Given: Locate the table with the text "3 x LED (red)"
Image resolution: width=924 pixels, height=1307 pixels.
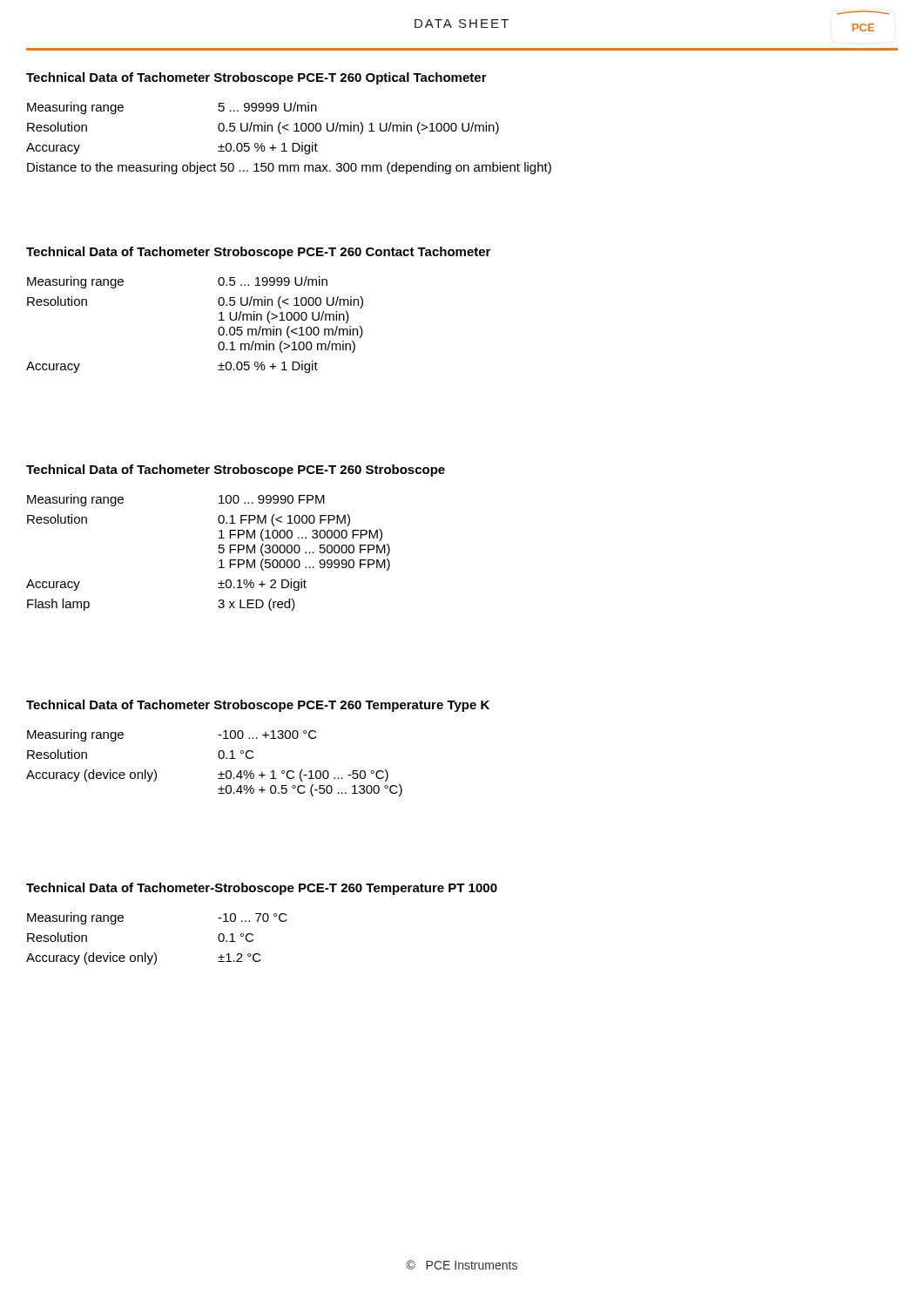Looking at the screenshot, I should tap(462, 551).
